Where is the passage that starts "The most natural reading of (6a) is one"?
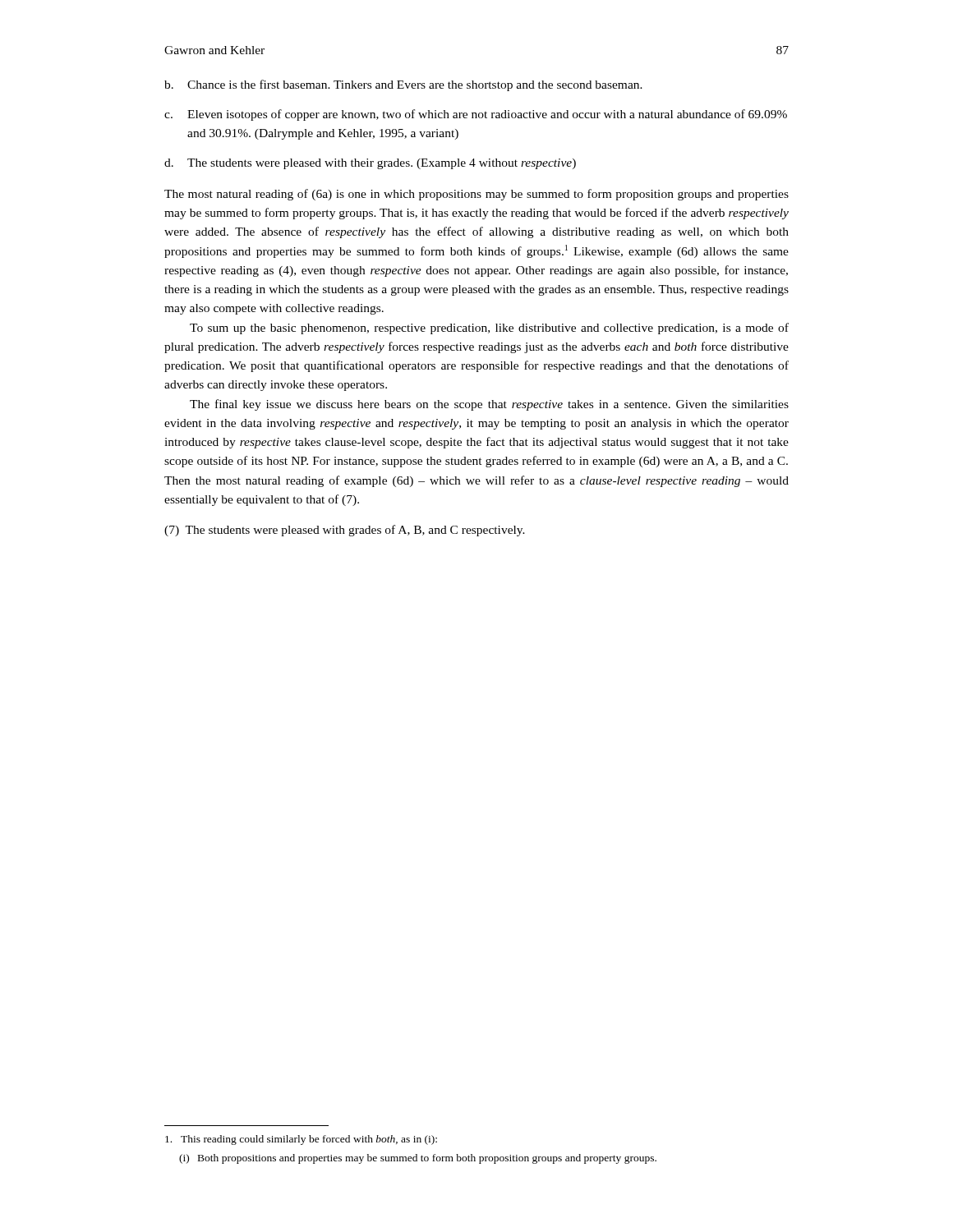The width and height of the screenshot is (953, 1232). coord(476,251)
